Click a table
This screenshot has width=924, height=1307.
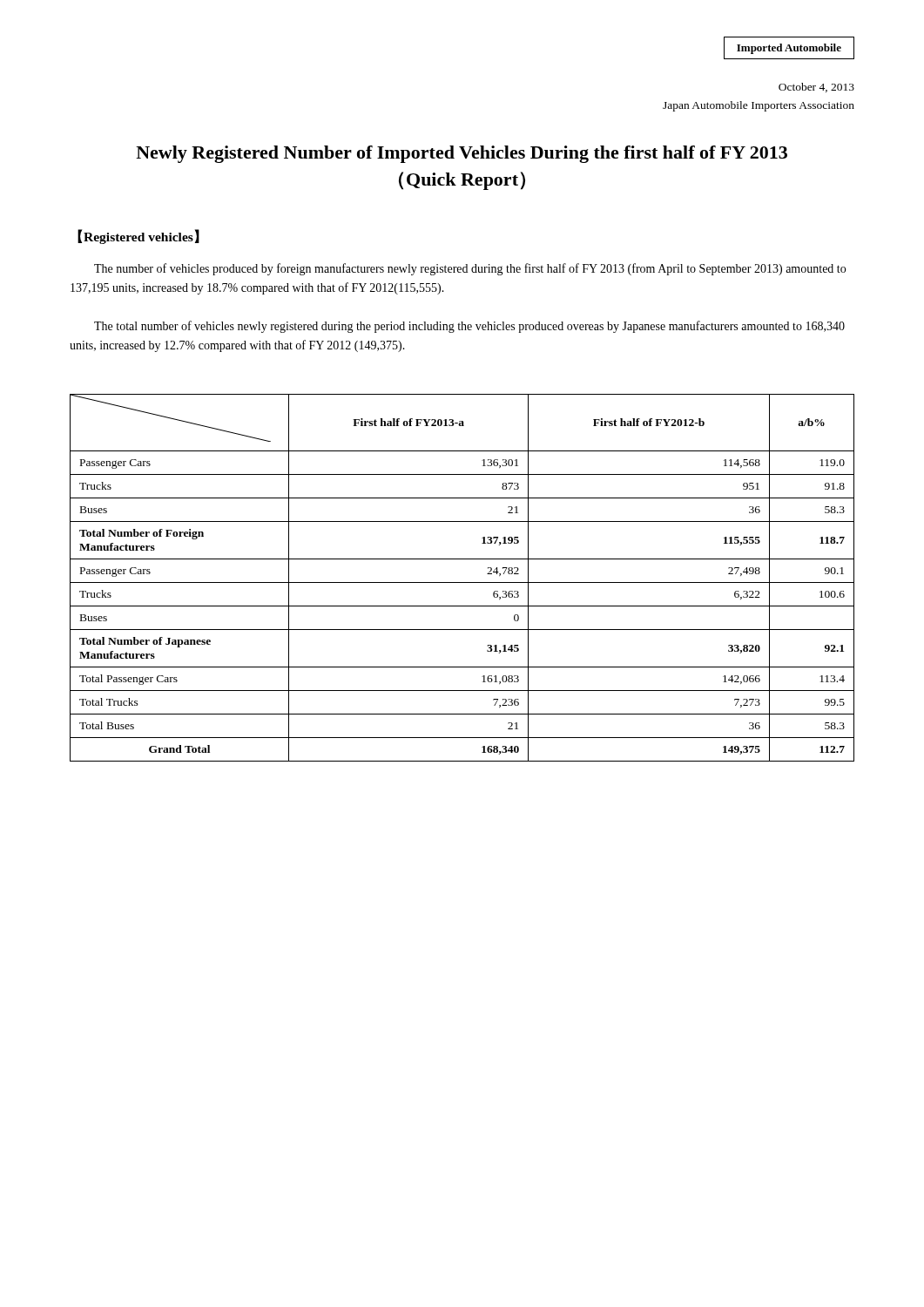click(462, 578)
